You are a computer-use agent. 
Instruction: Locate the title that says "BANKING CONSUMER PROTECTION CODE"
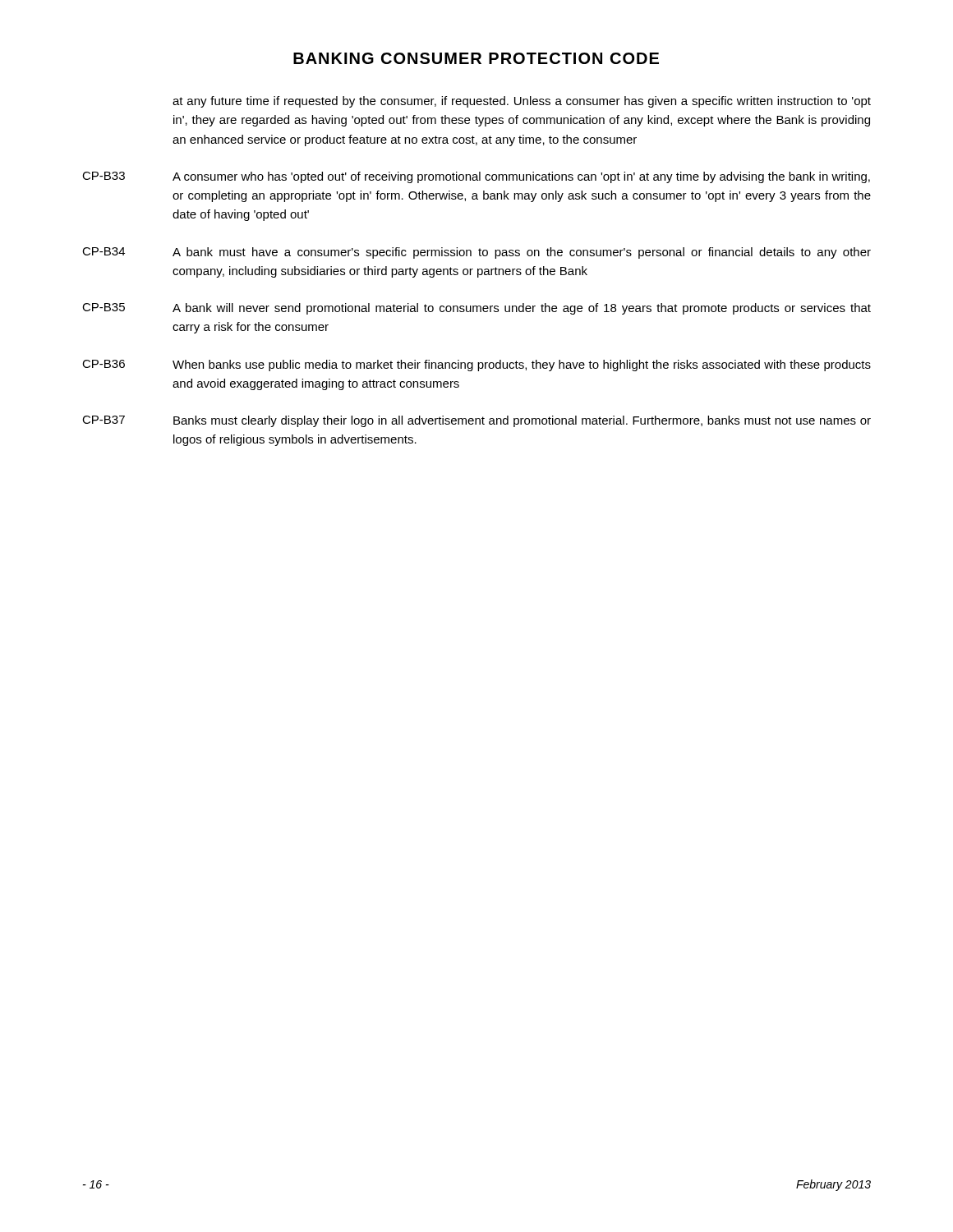click(x=476, y=58)
